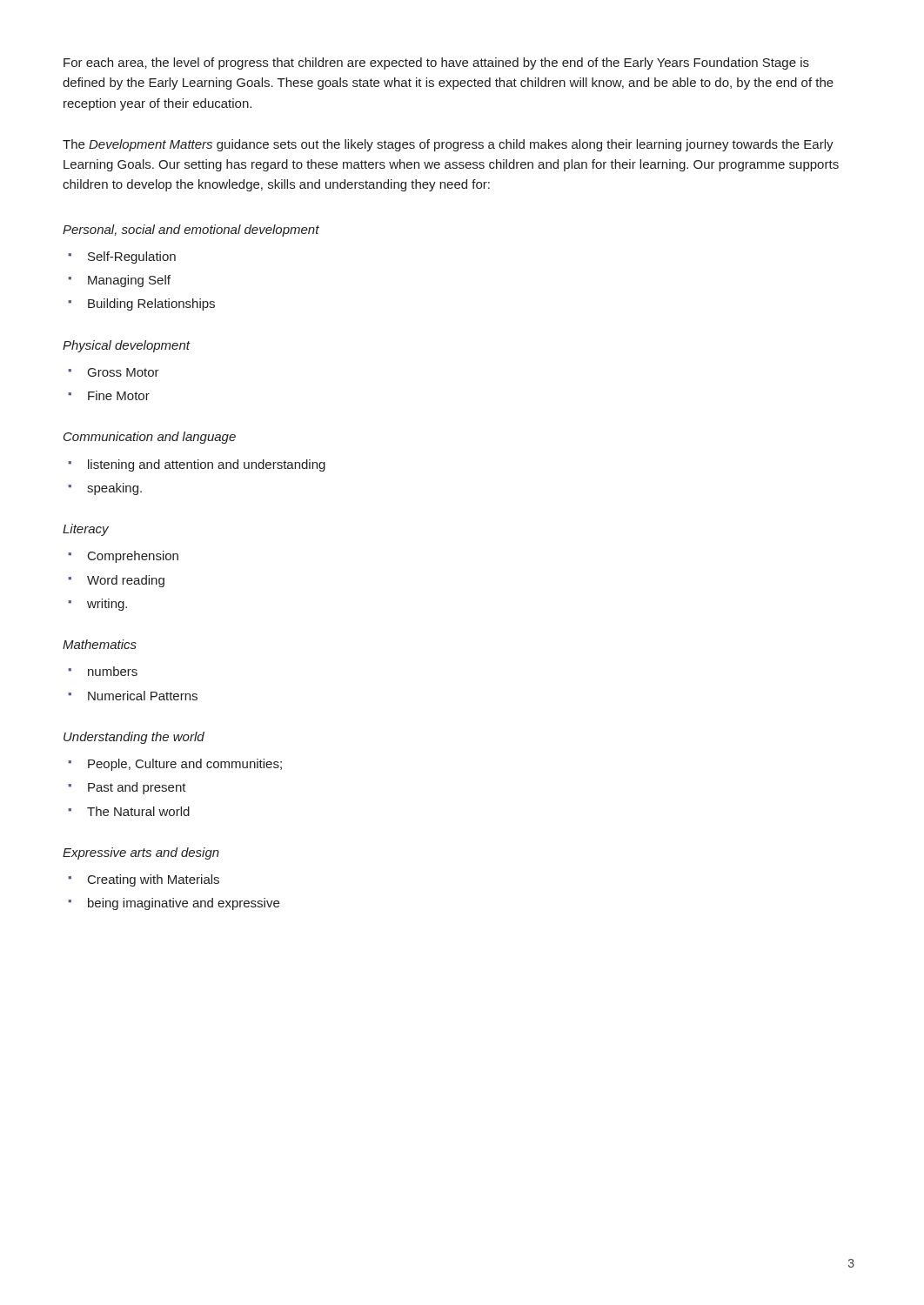The image size is (924, 1305).
Task: Click where it says "being imaginative and expressive"
Action: pos(184,903)
